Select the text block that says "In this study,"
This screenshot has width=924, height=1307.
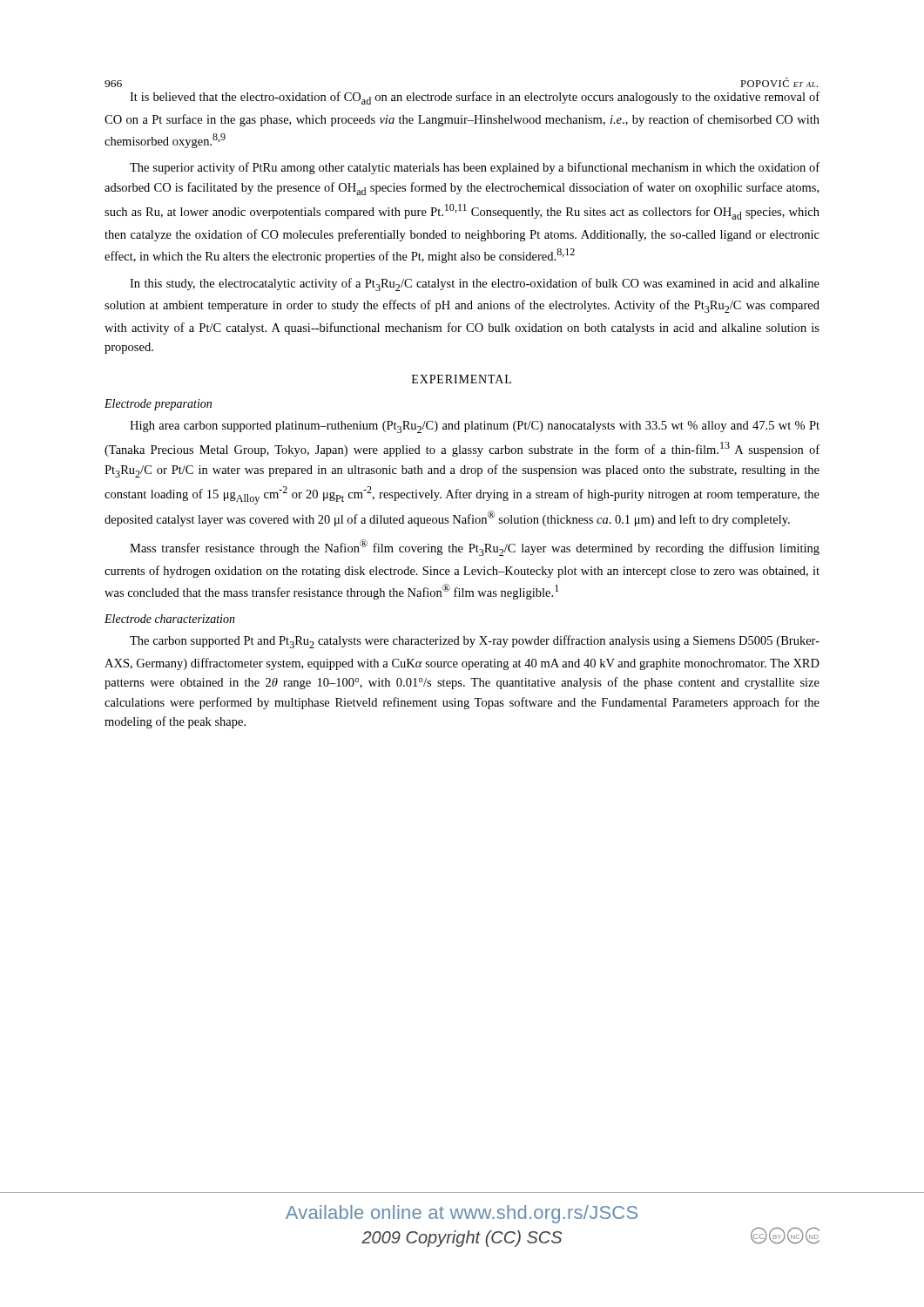pyautogui.click(x=462, y=315)
